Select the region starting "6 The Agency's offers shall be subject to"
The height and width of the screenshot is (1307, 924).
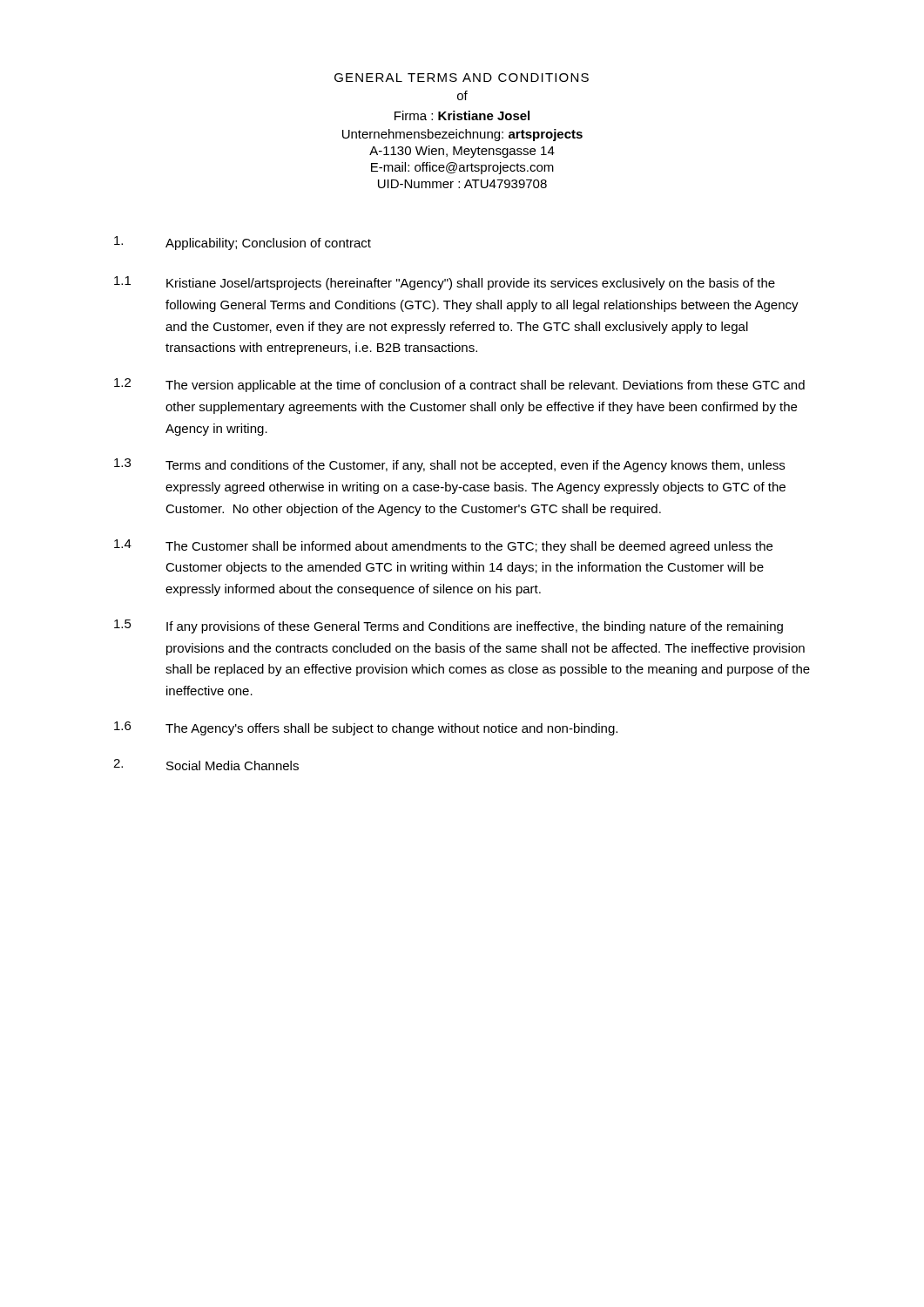pyautogui.click(x=366, y=729)
